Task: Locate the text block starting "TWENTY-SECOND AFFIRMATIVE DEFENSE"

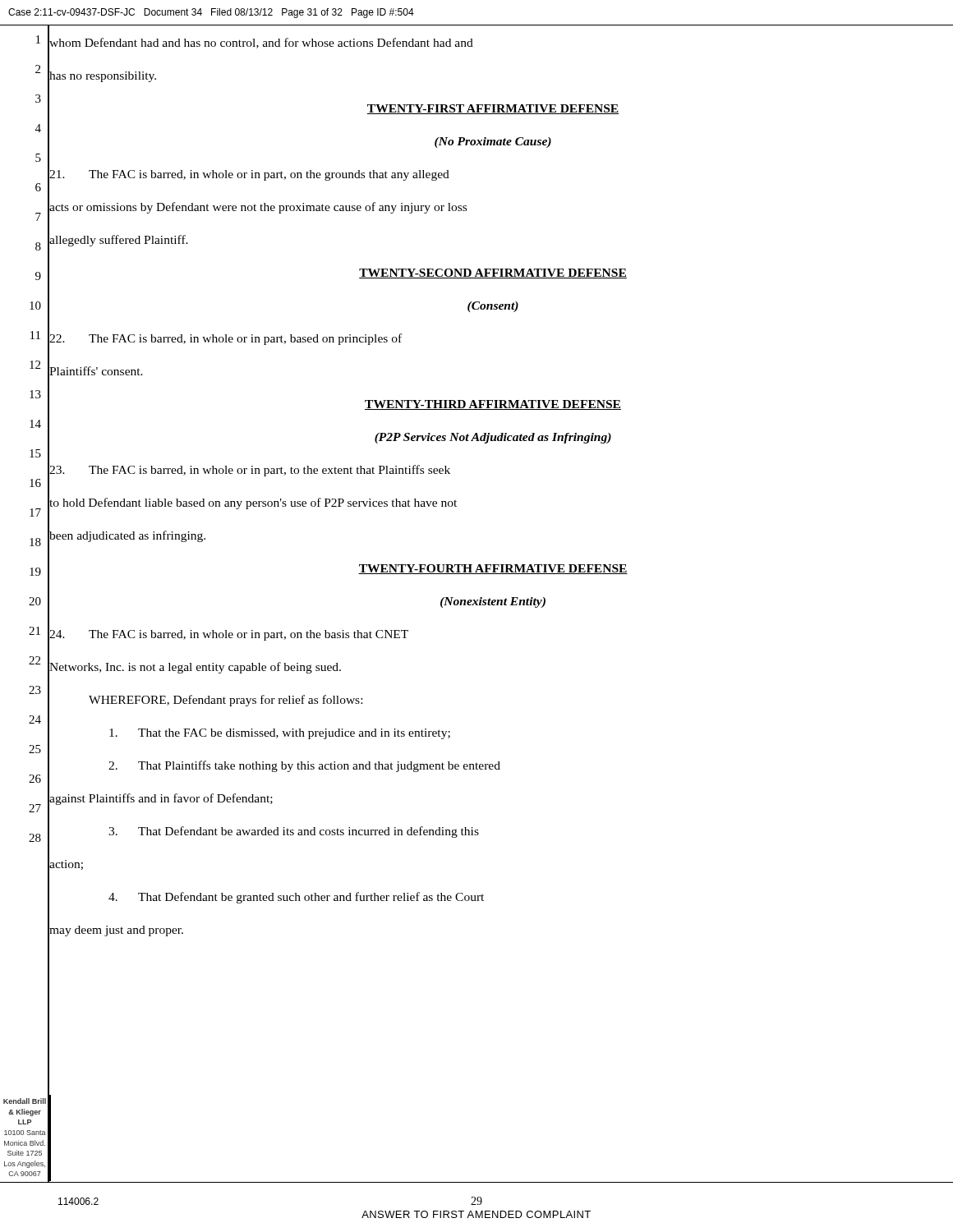Action: point(493,273)
